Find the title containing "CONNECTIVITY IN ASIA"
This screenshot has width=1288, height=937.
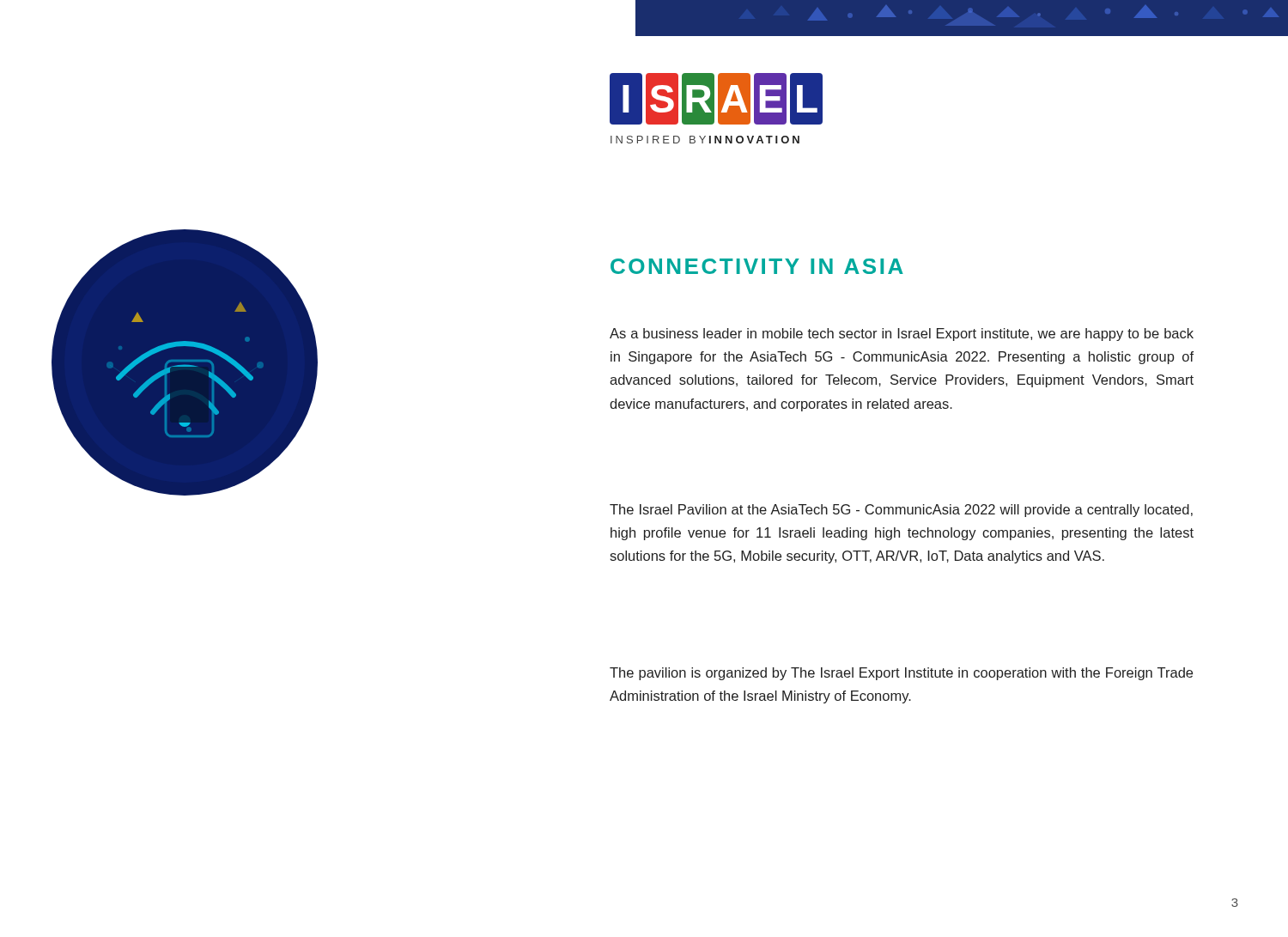758,266
